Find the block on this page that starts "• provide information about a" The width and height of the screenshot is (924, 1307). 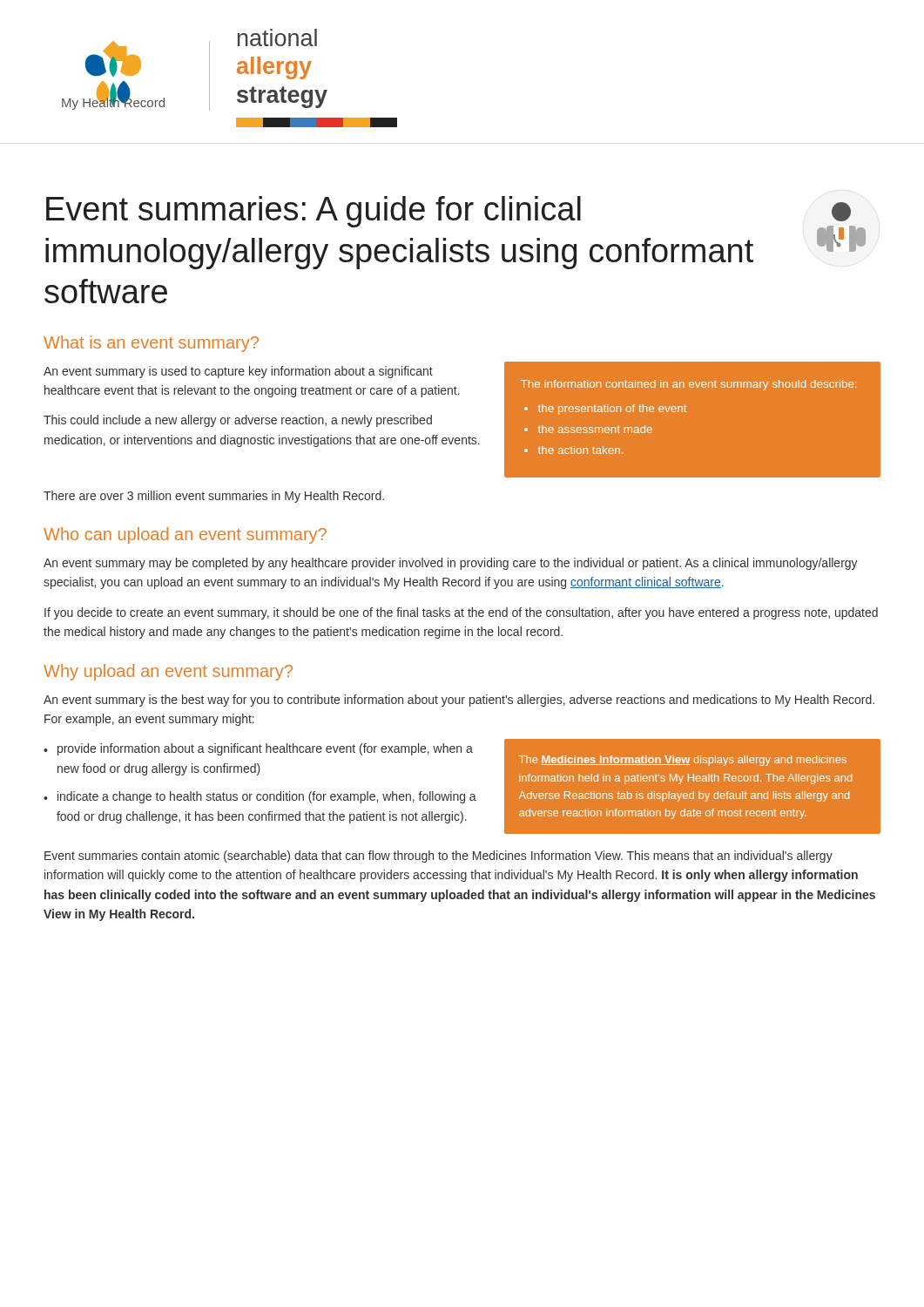coord(263,759)
